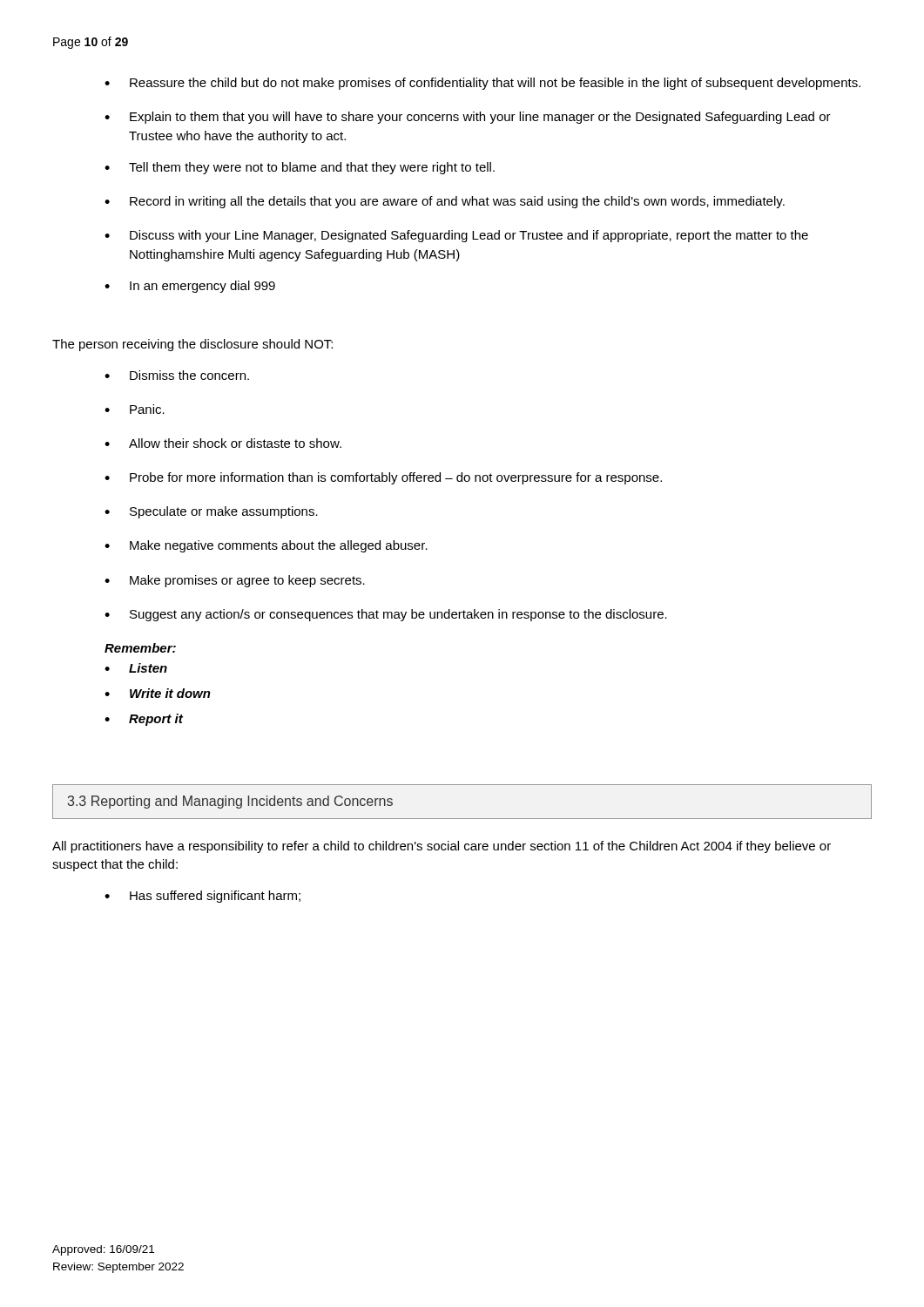Navigate to the region starting "• In an"

[190, 287]
